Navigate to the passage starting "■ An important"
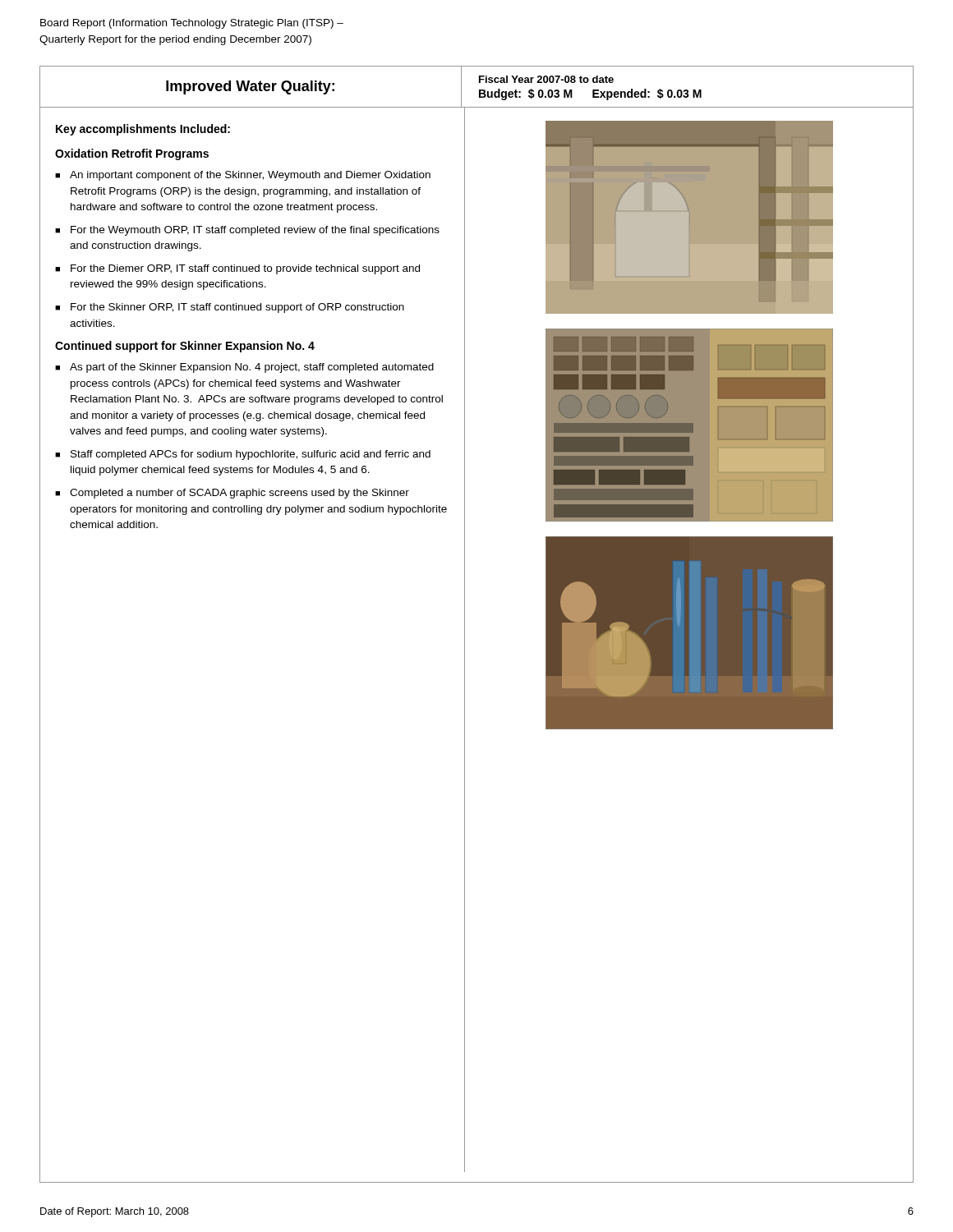This screenshot has height=1232, width=953. tap(252, 191)
